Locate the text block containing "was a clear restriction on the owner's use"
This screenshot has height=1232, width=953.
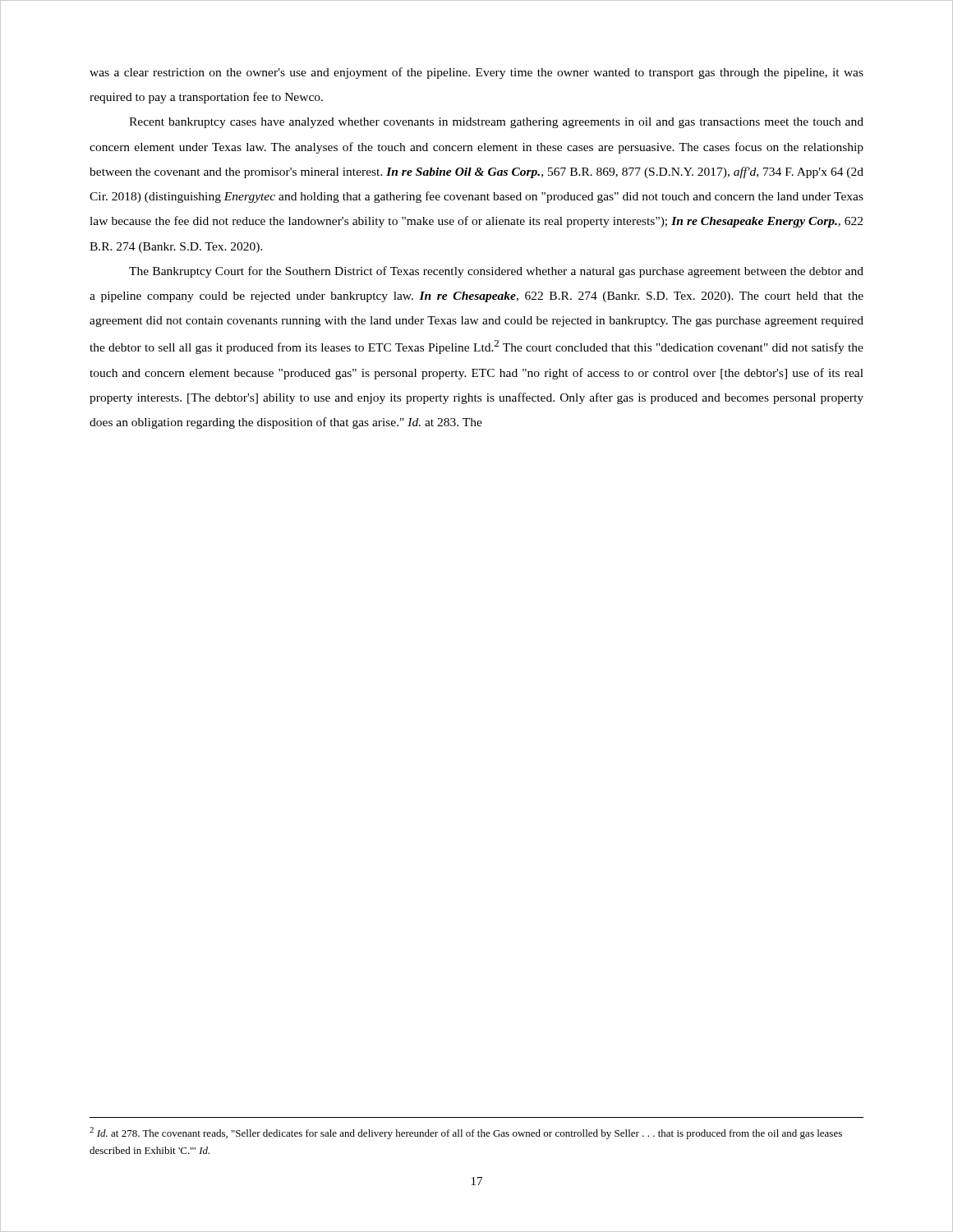pyautogui.click(x=476, y=85)
